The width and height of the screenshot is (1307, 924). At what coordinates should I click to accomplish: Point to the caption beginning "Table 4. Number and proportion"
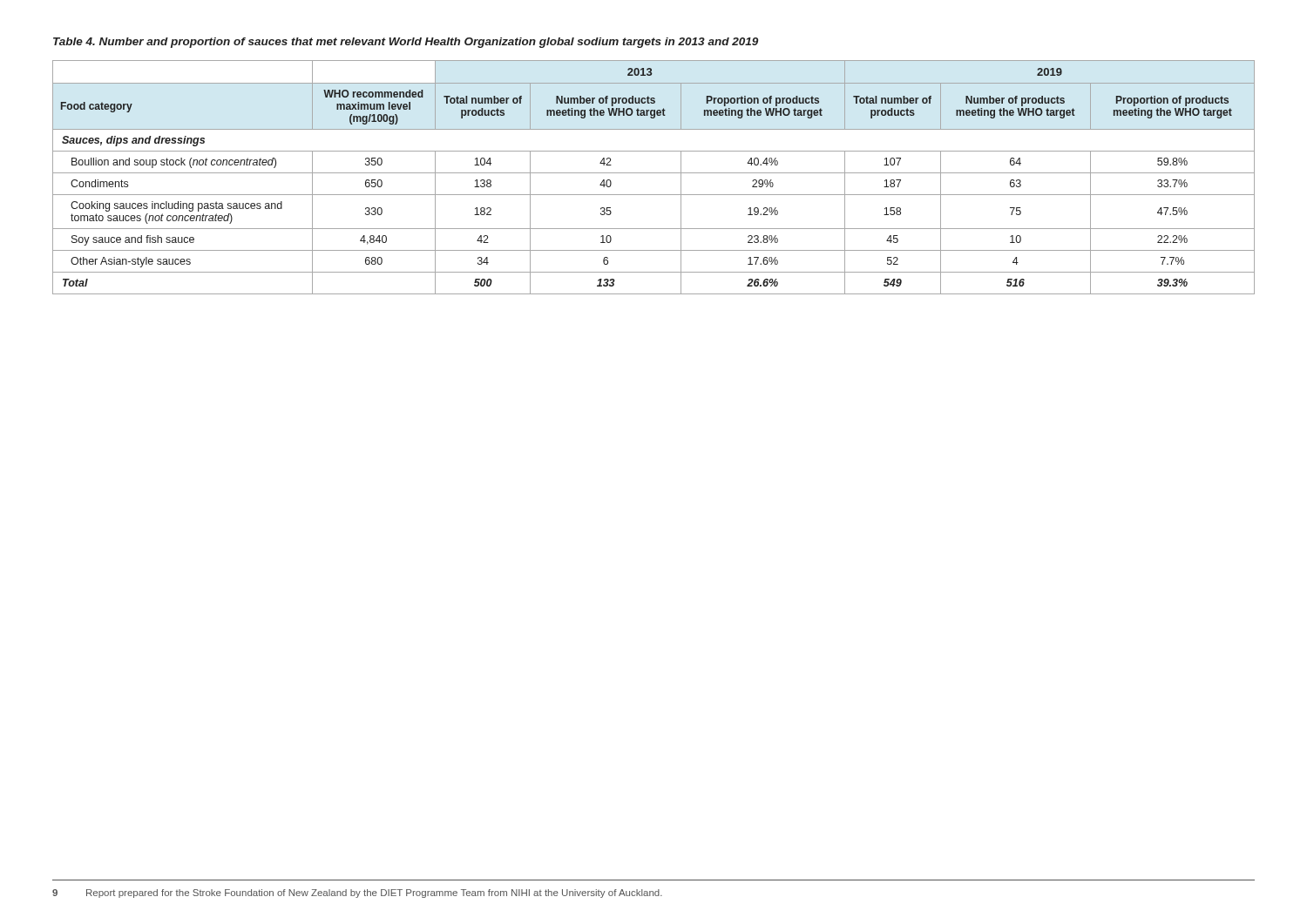coord(405,41)
